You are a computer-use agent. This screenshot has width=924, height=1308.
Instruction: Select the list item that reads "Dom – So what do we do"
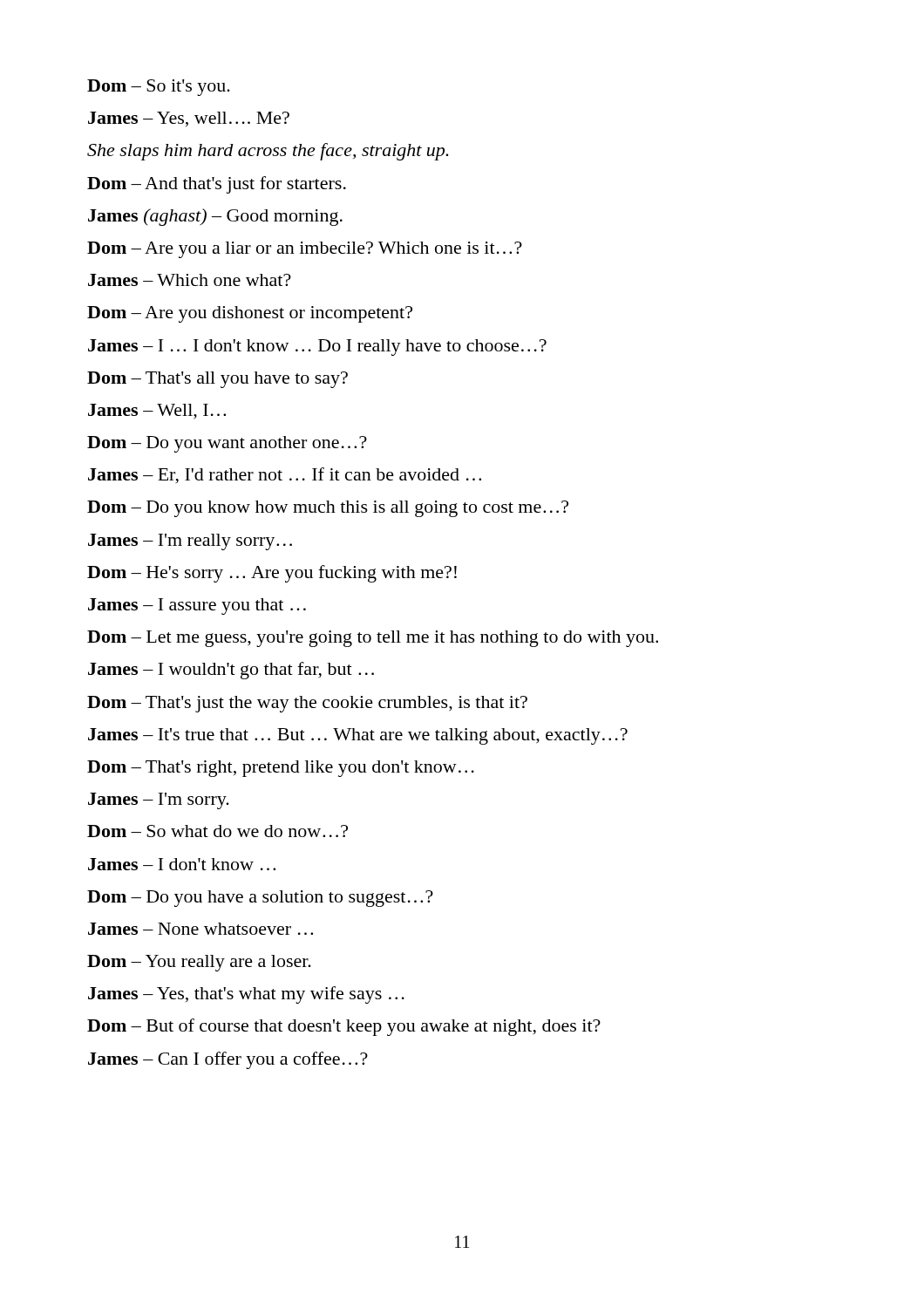click(x=218, y=831)
